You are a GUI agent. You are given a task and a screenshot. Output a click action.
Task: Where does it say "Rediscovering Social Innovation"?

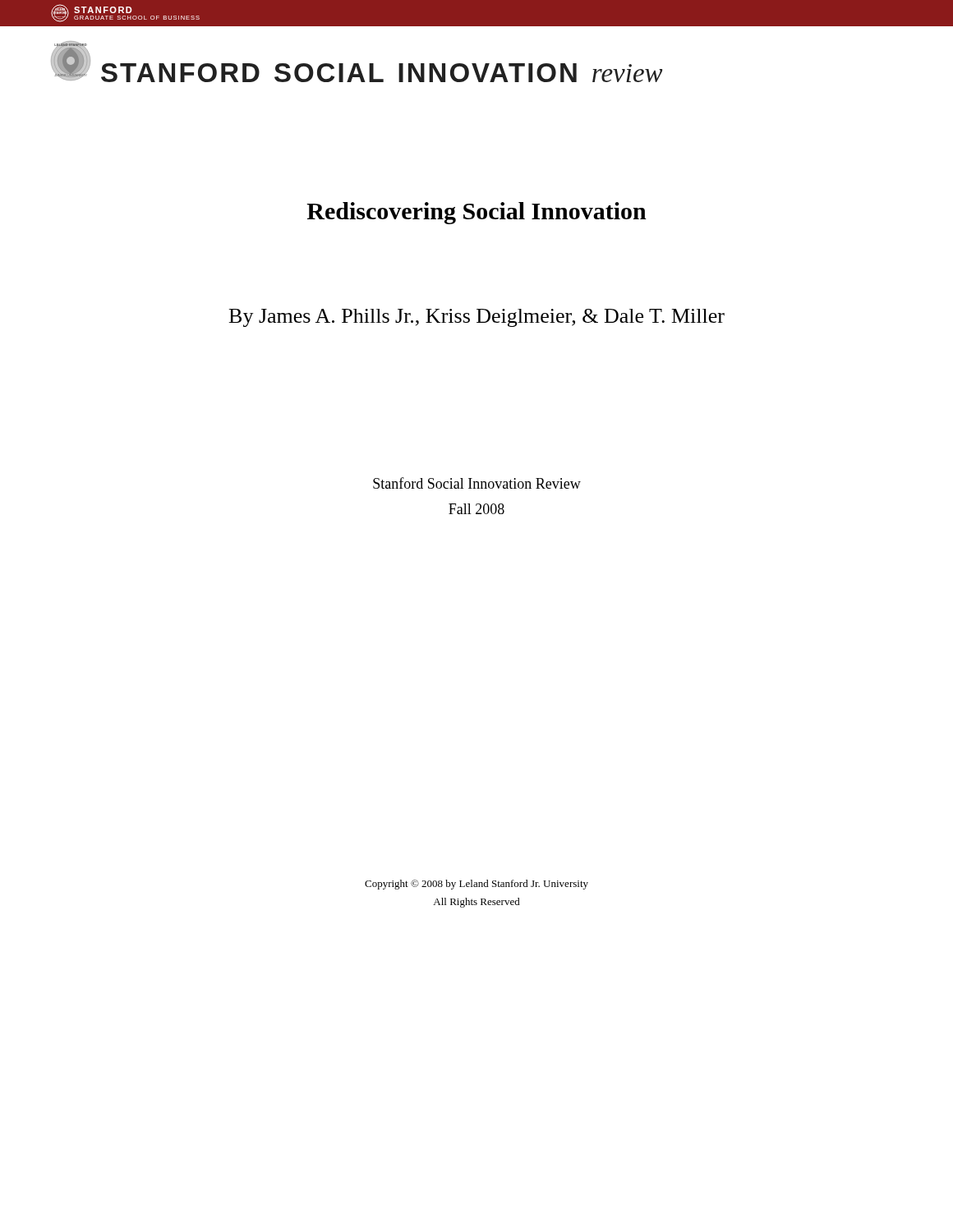click(476, 211)
